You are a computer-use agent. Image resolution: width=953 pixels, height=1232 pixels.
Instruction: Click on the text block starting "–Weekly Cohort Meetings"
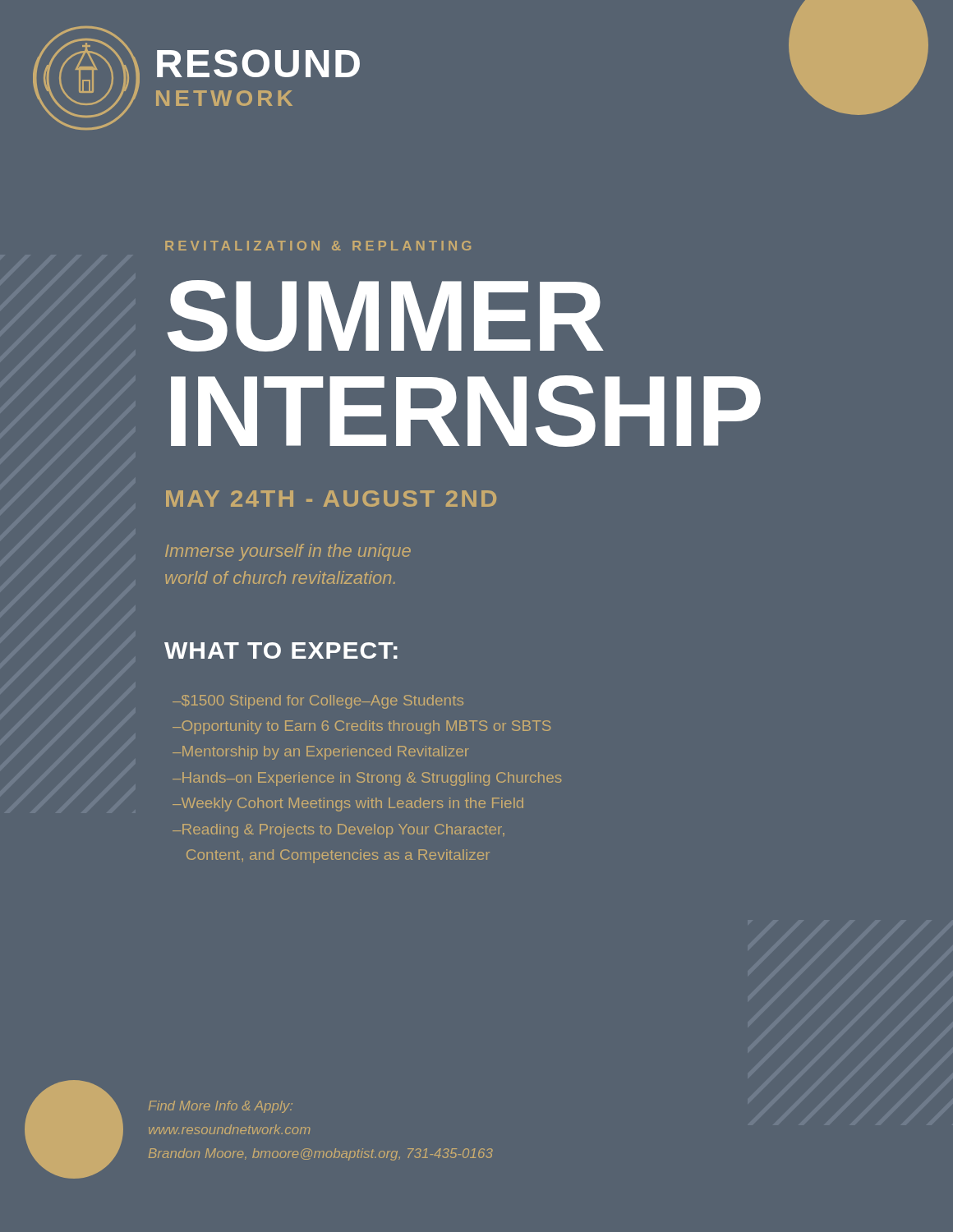[x=349, y=803]
